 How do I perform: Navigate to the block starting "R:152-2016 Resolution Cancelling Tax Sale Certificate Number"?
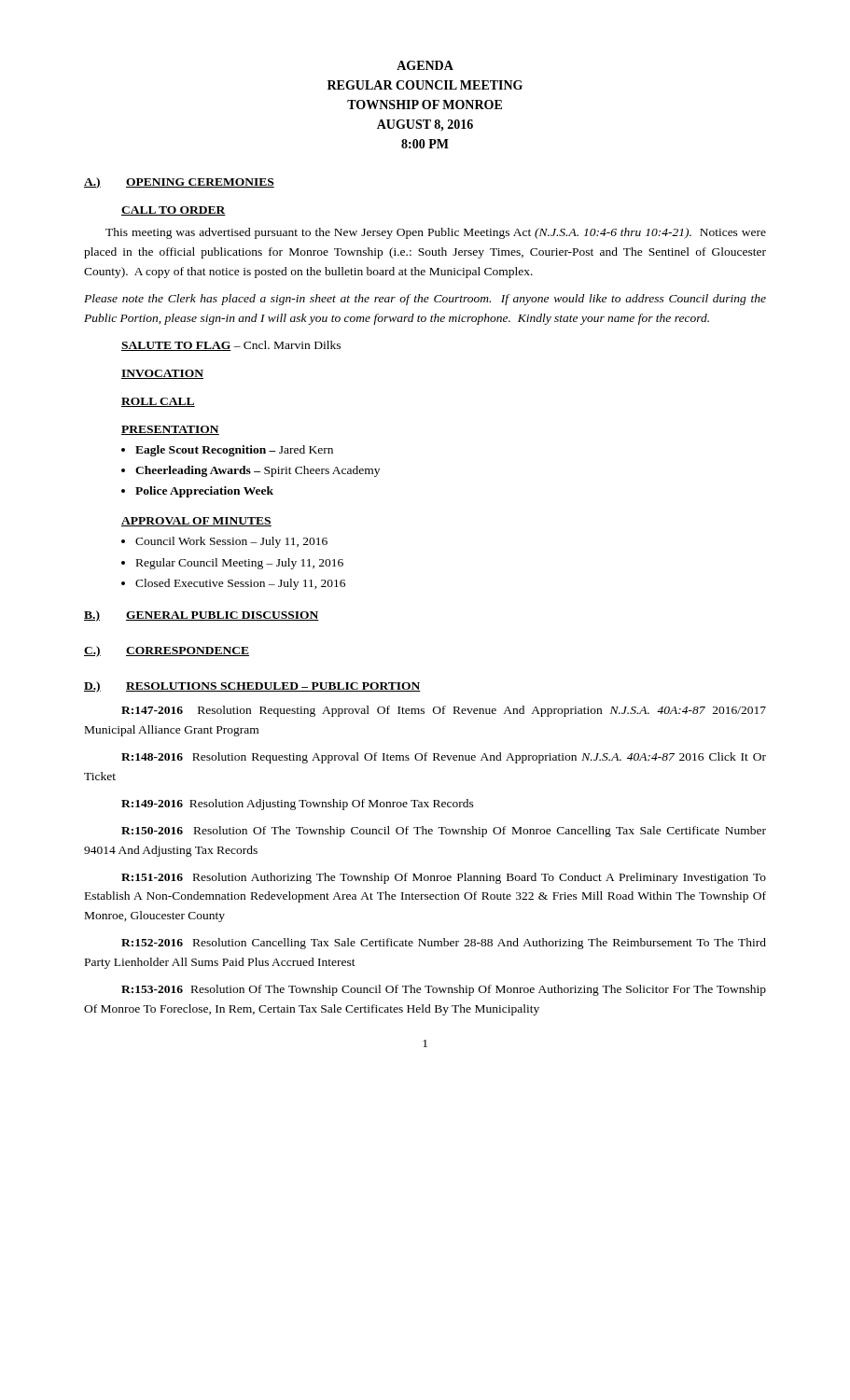click(x=425, y=952)
